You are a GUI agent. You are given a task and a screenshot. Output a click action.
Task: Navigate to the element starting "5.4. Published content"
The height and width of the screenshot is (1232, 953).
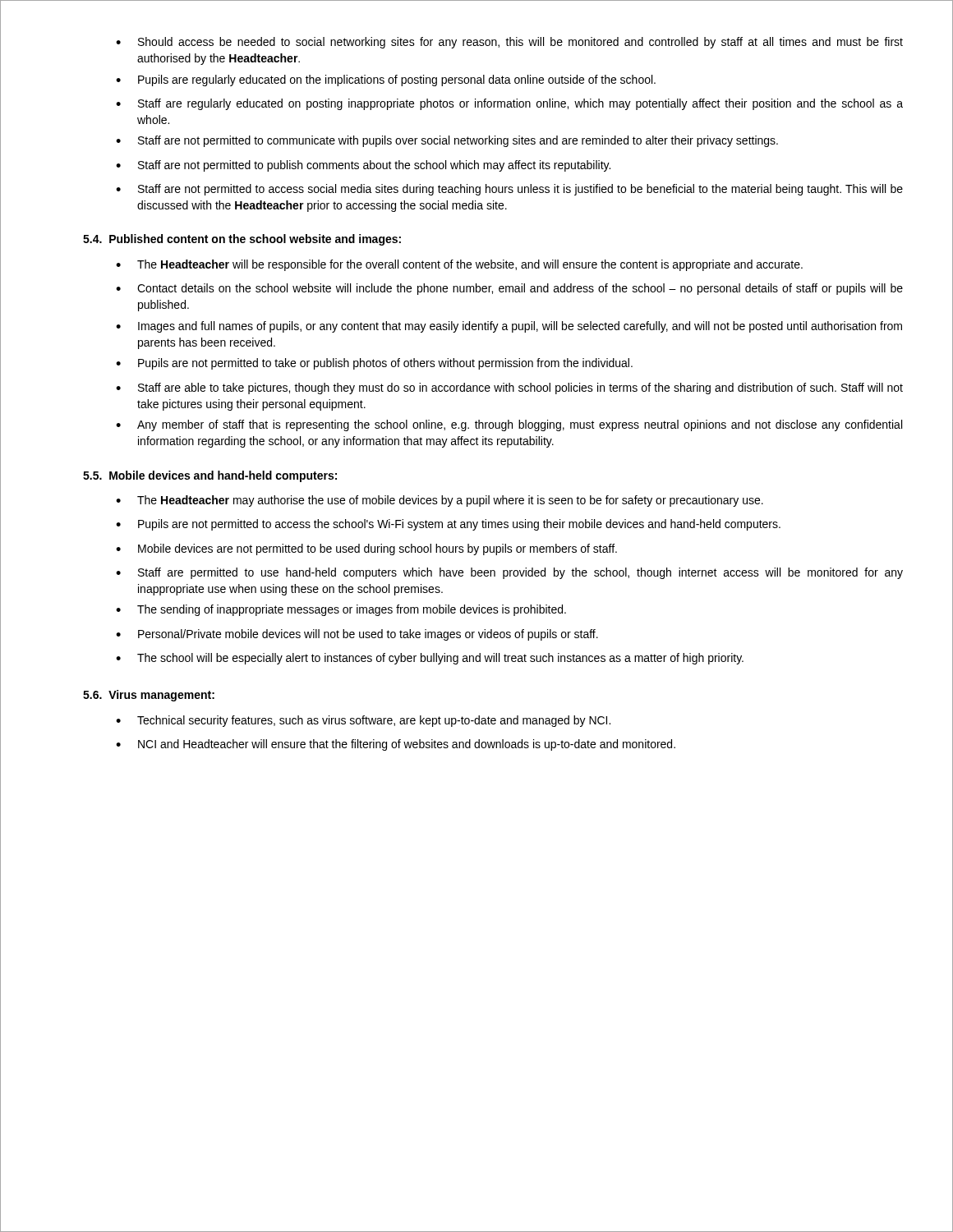(x=242, y=239)
